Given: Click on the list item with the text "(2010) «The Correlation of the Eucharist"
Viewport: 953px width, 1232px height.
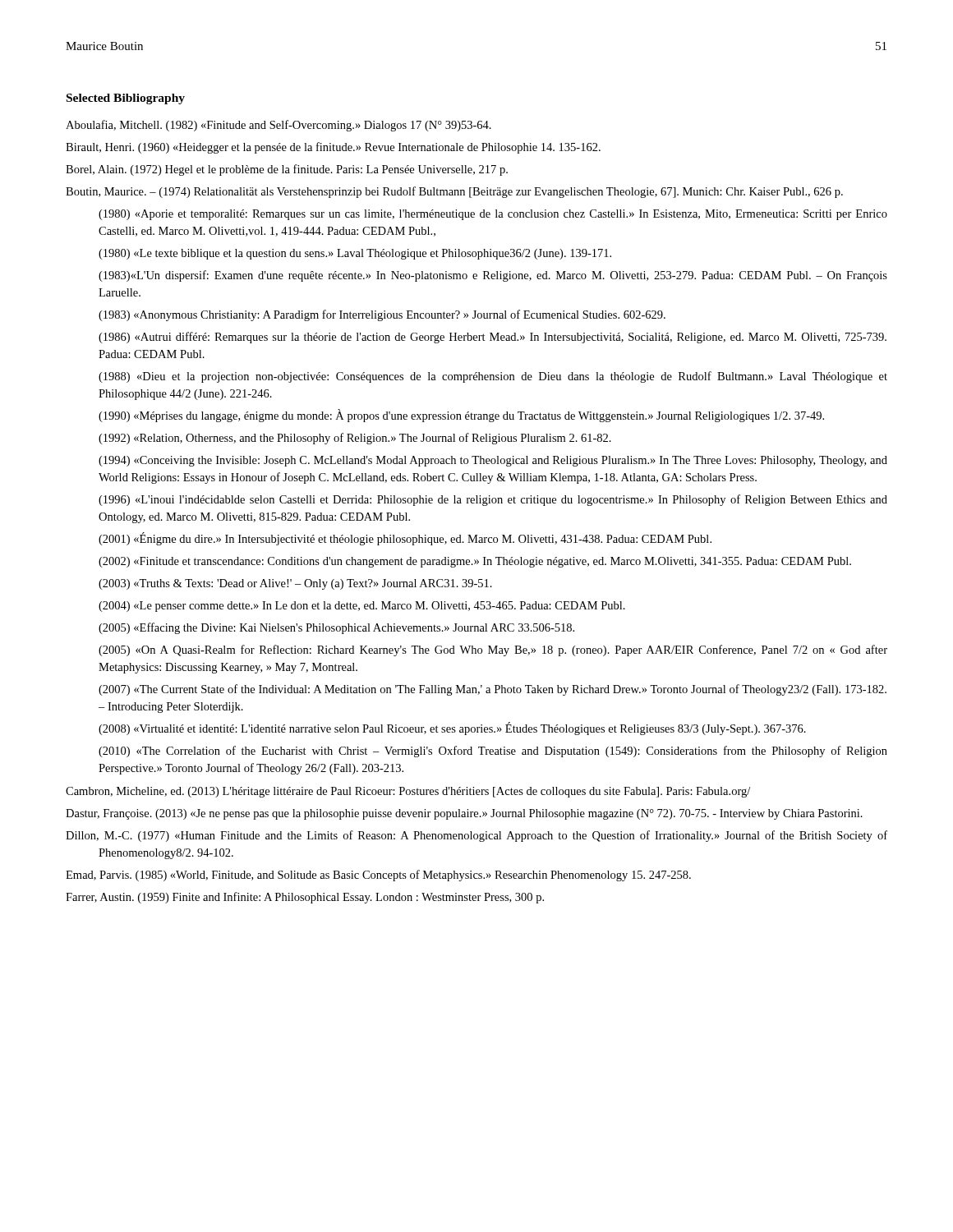Looking at the screenshot, I should tap(493, 760).
